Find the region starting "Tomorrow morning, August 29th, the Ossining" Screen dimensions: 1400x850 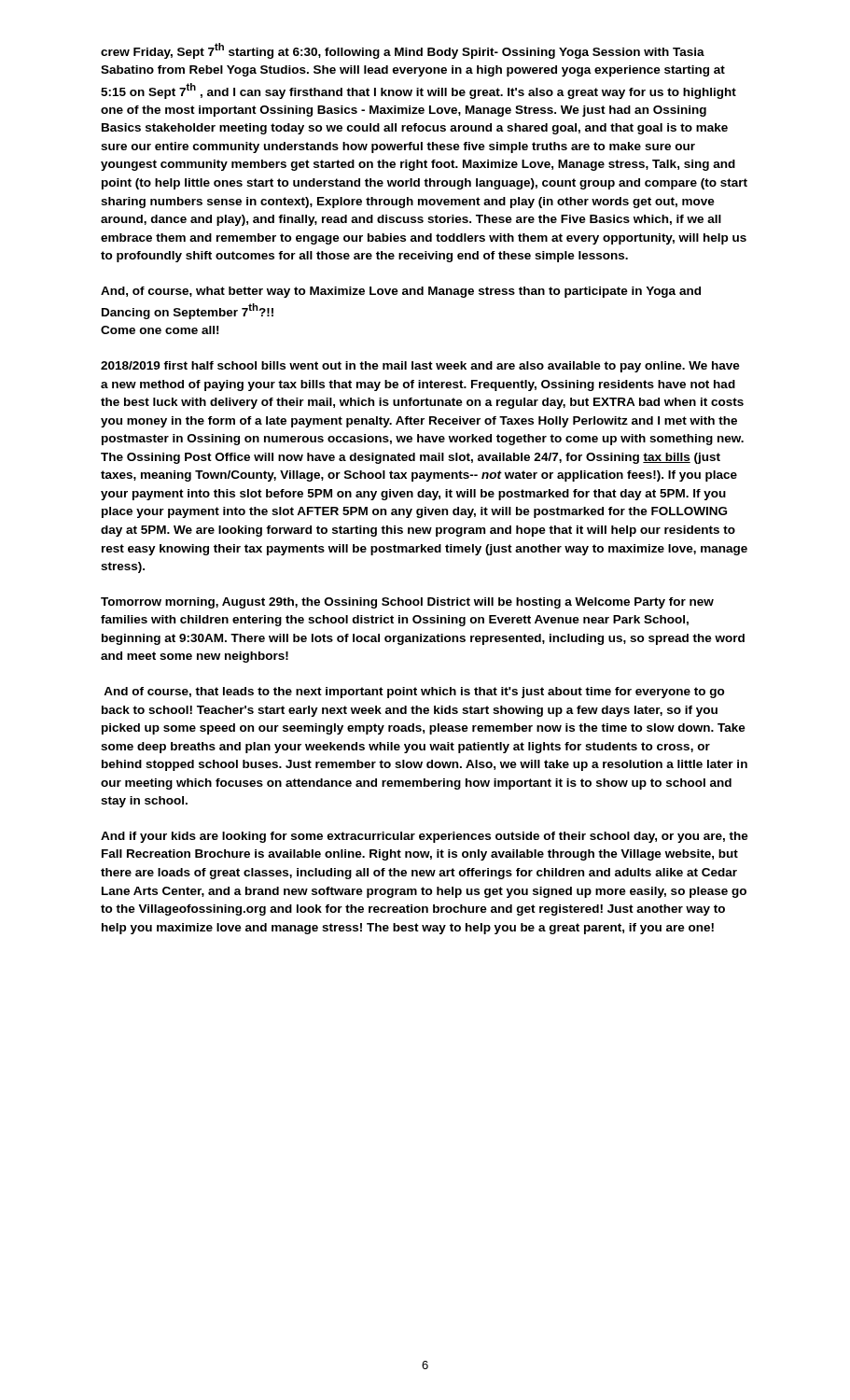point(423,629)
